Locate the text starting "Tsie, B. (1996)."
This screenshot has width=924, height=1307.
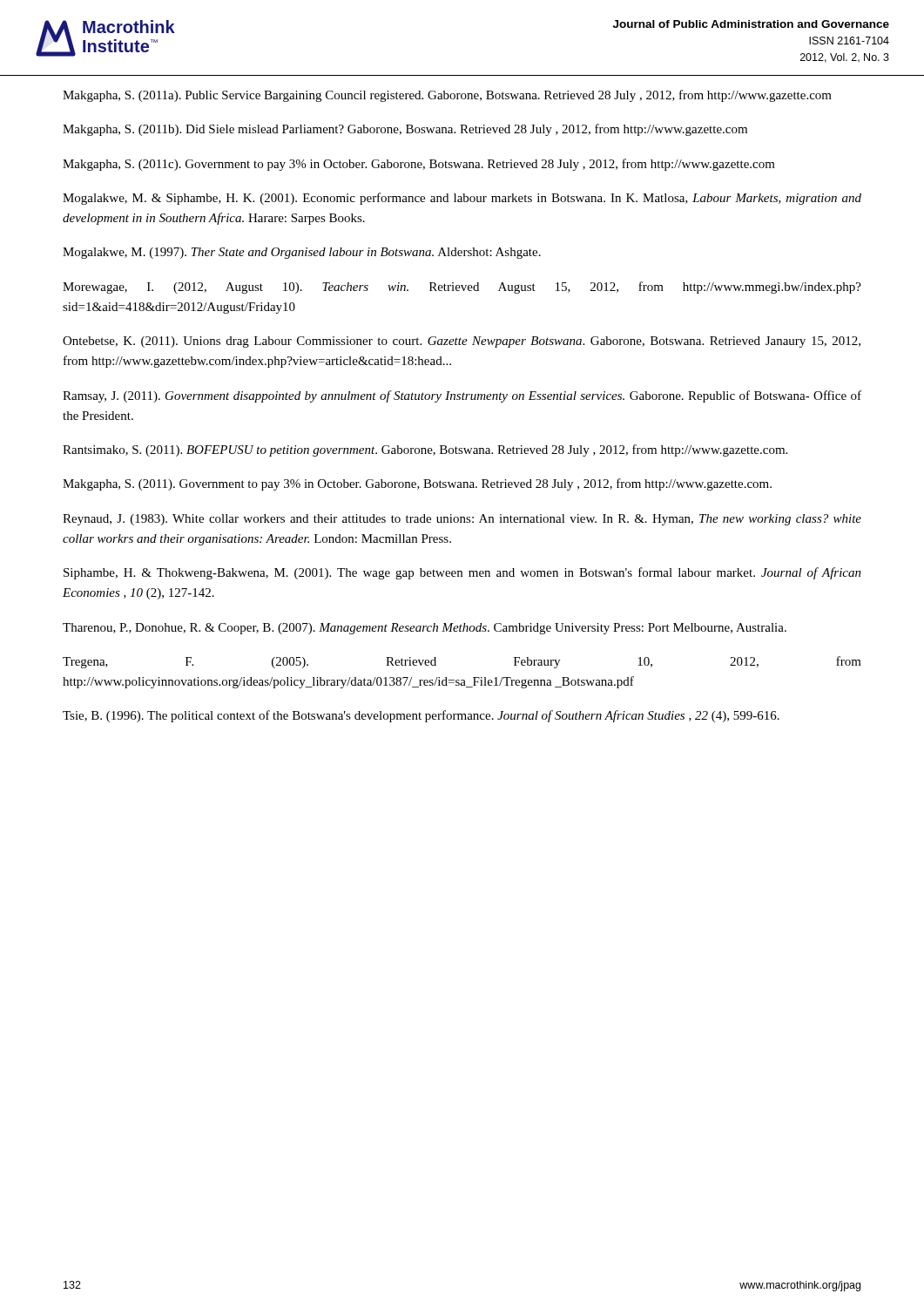tap(462, 716)
